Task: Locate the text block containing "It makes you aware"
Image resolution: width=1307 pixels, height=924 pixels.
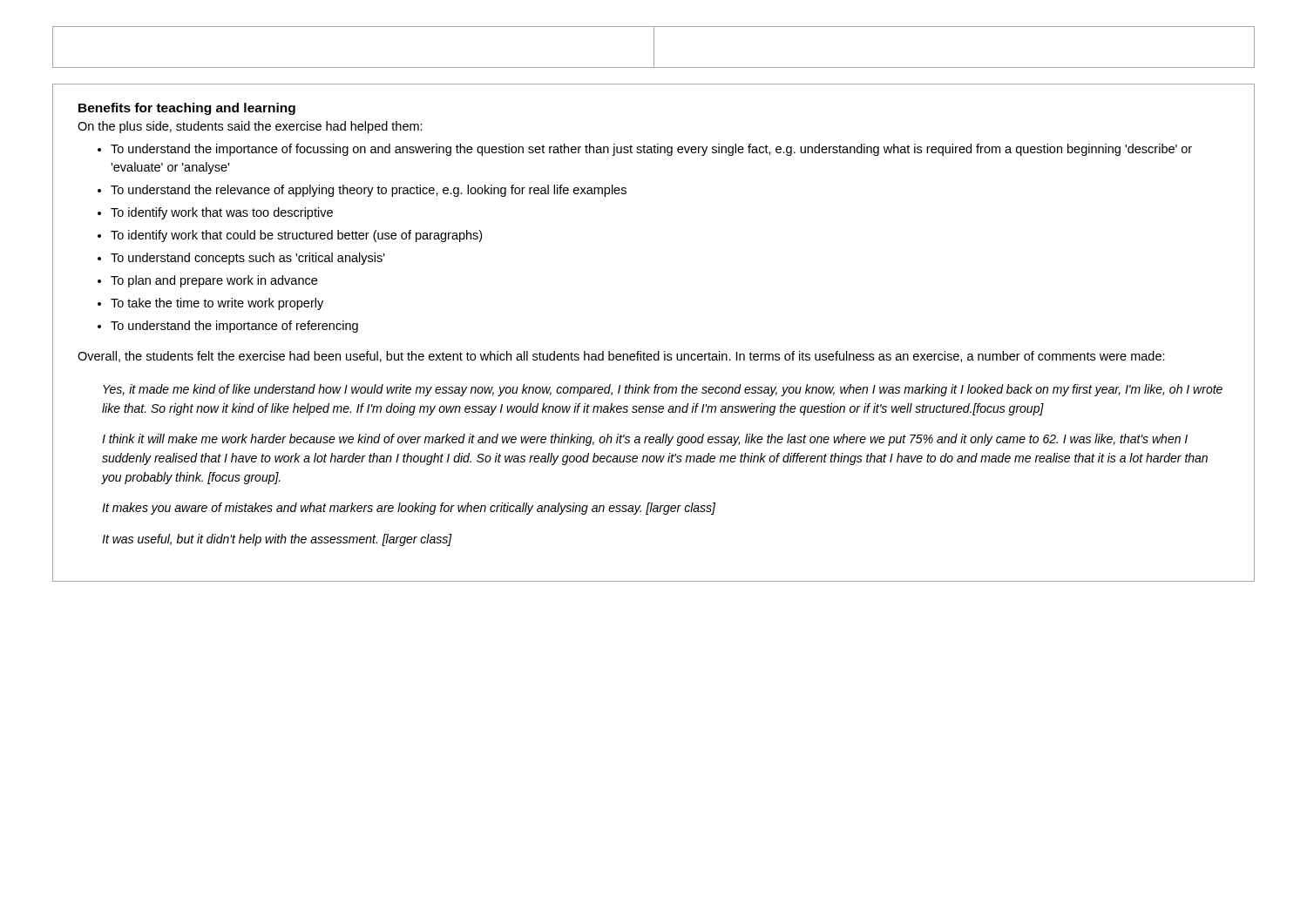Action: tap(409, 508)
